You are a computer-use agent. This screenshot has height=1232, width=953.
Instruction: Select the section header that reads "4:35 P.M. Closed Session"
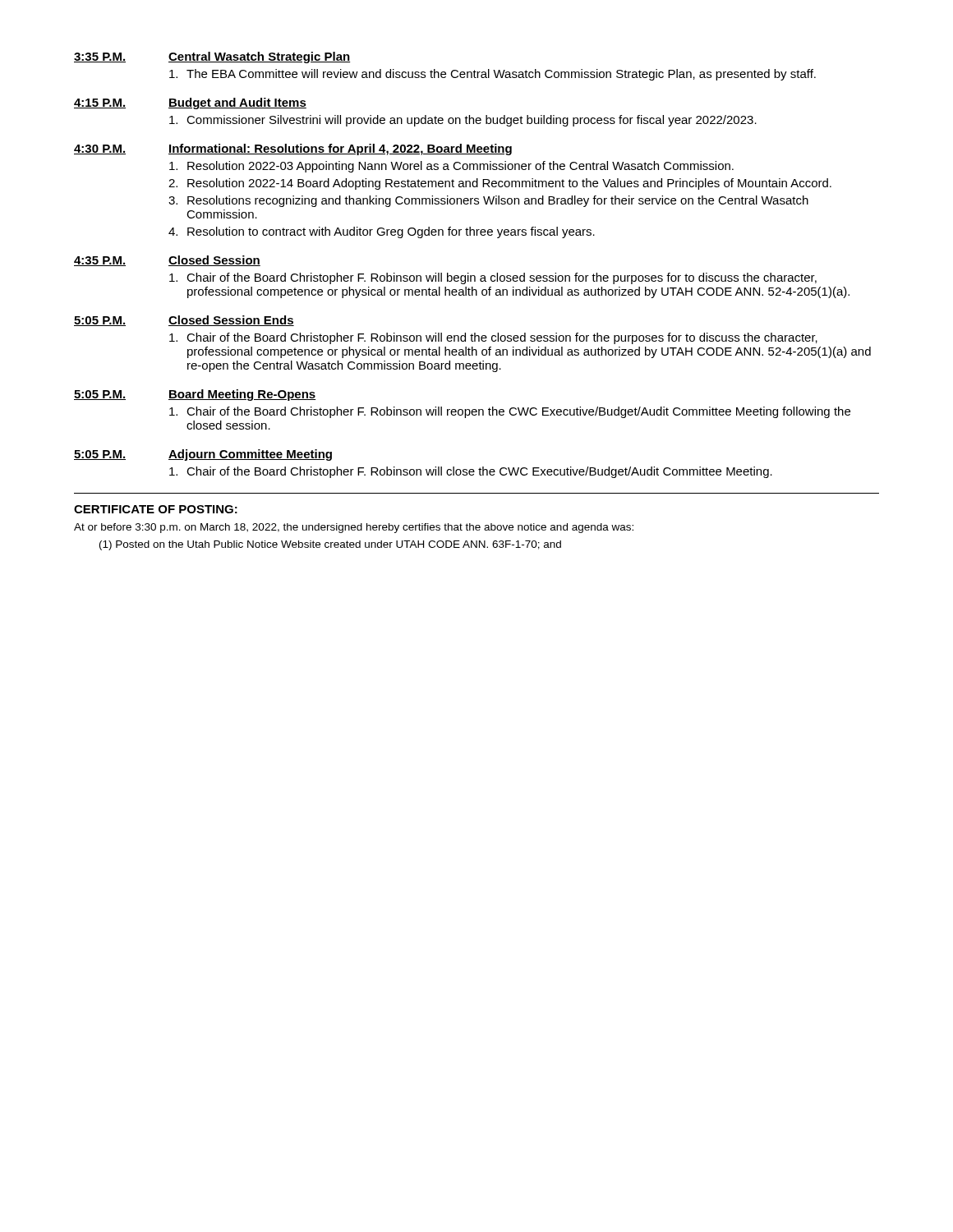(167, 260)
